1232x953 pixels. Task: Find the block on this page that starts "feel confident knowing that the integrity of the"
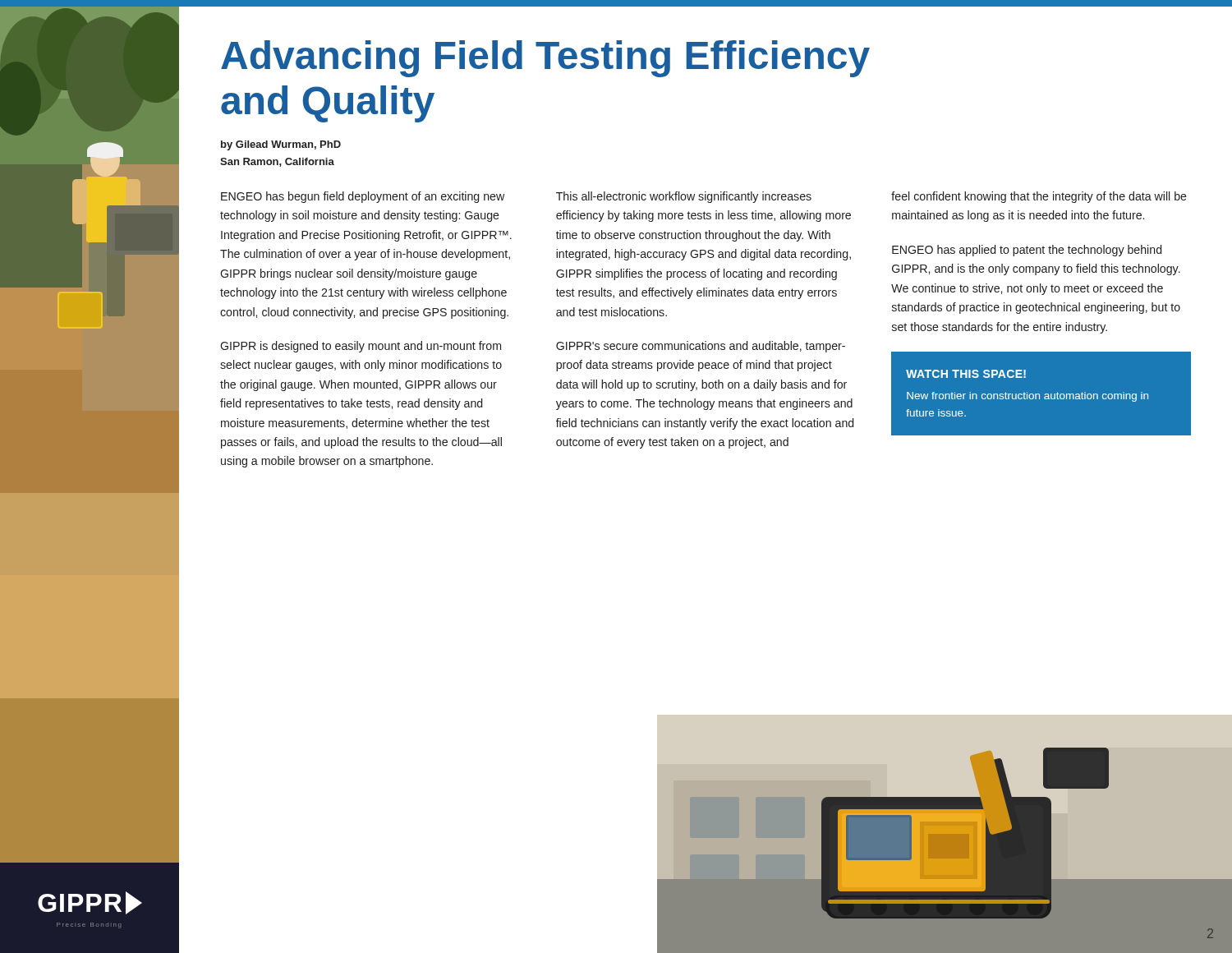(x=1041, y=262)
